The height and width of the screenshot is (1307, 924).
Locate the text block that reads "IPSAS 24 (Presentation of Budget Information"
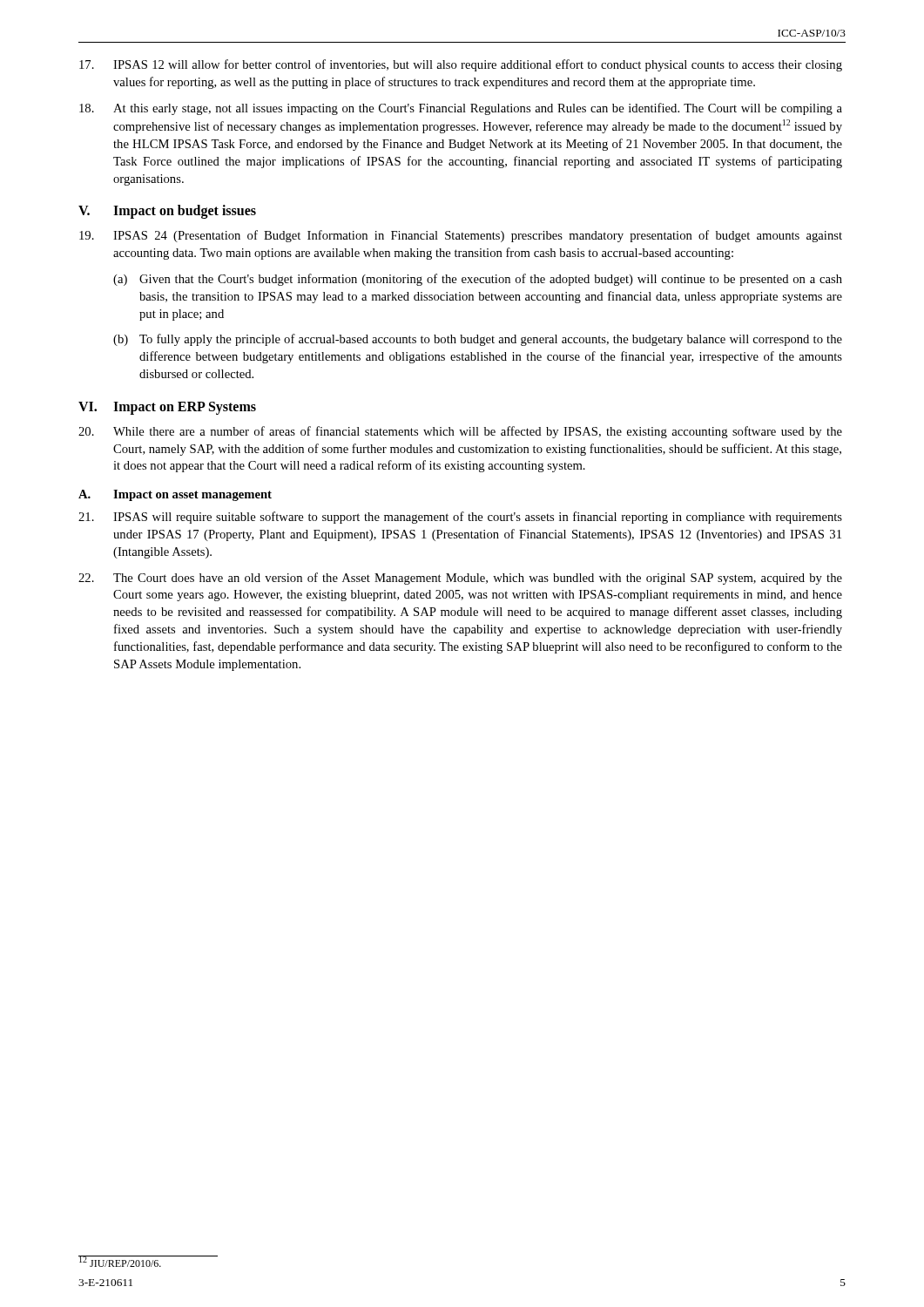click(460, 245)
